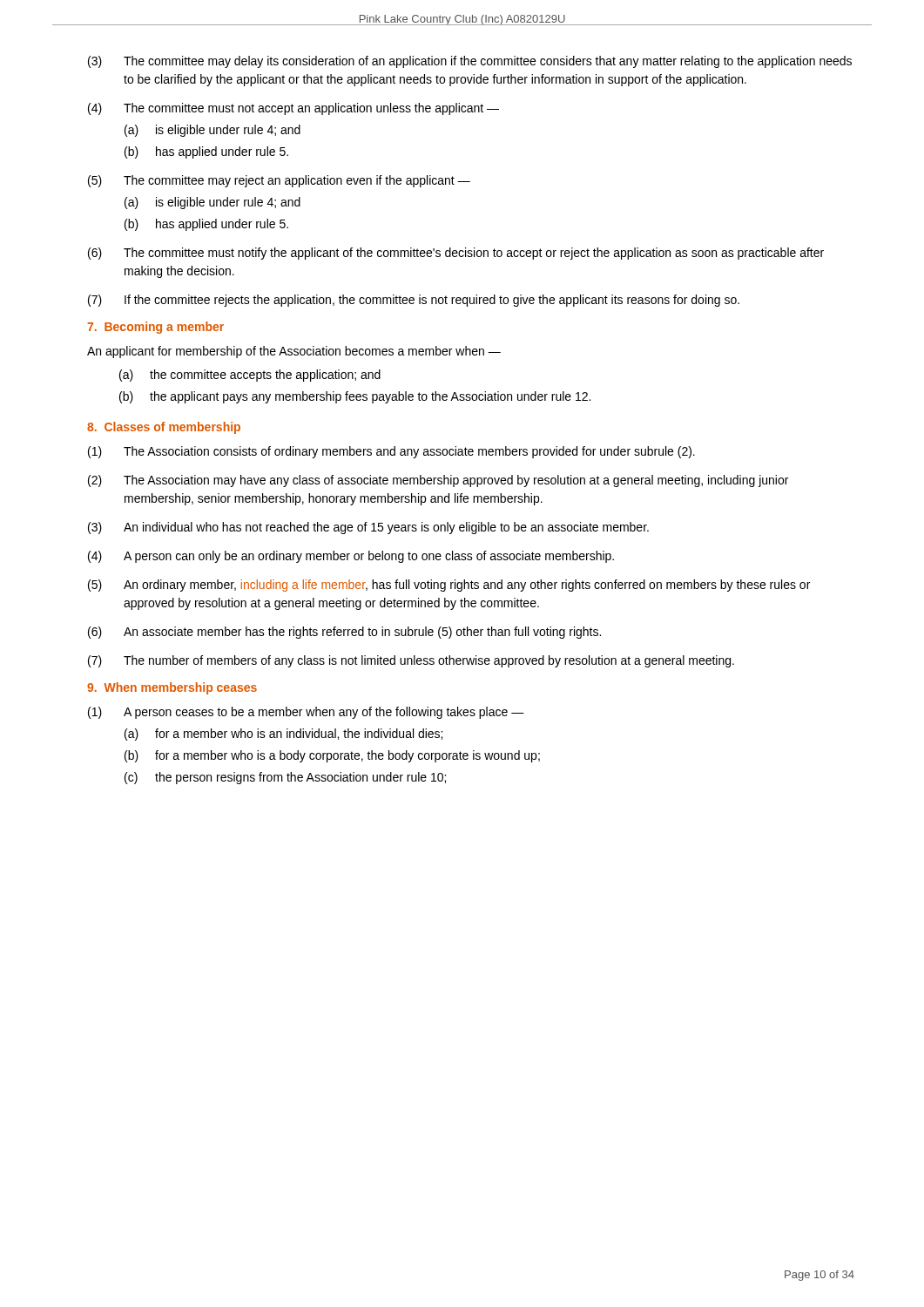
Task: Select the list item that says "(3) An individual who has not reached the"
Action: click(471, 528)
